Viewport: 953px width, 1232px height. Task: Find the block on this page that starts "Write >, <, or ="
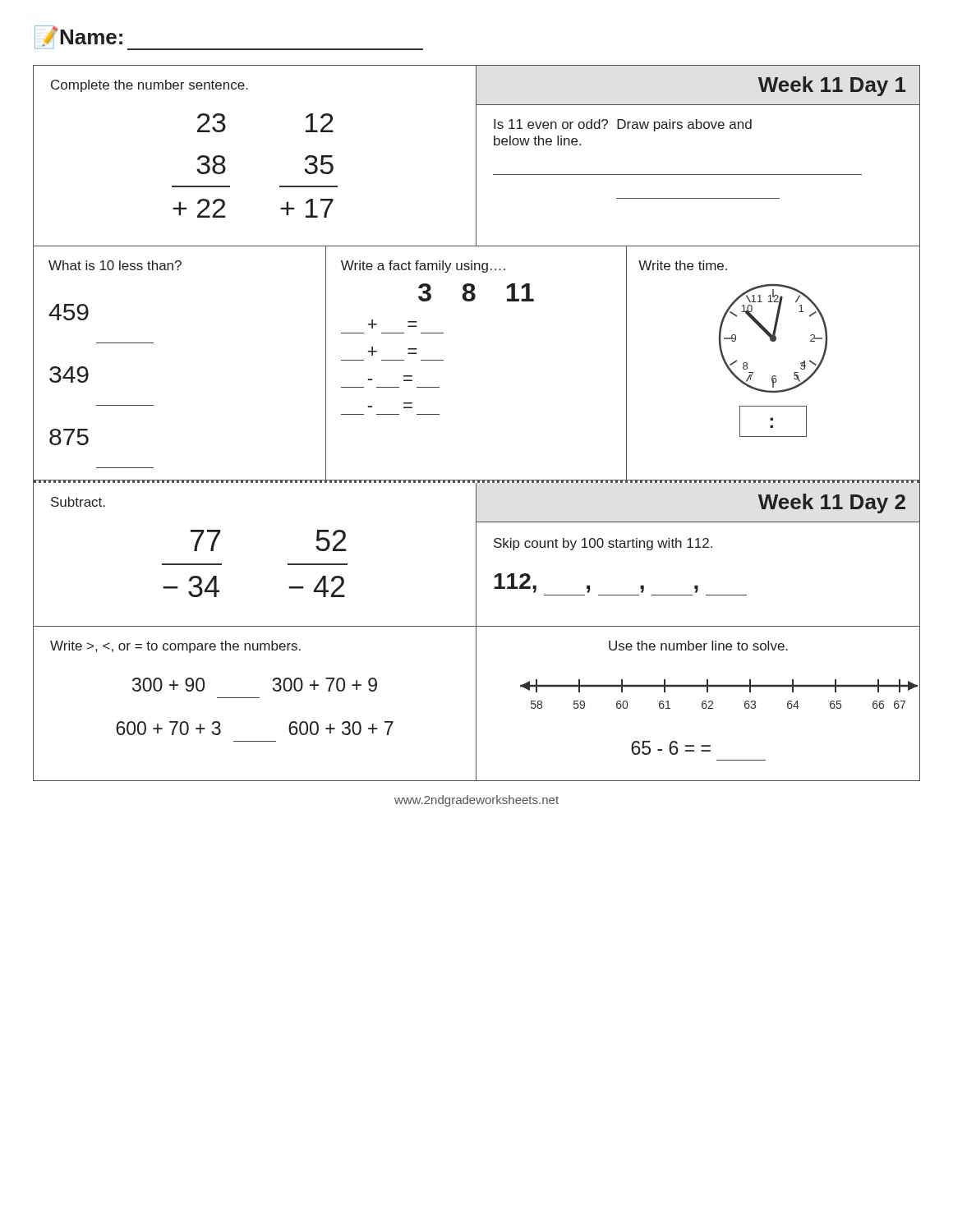pos(255,690)
